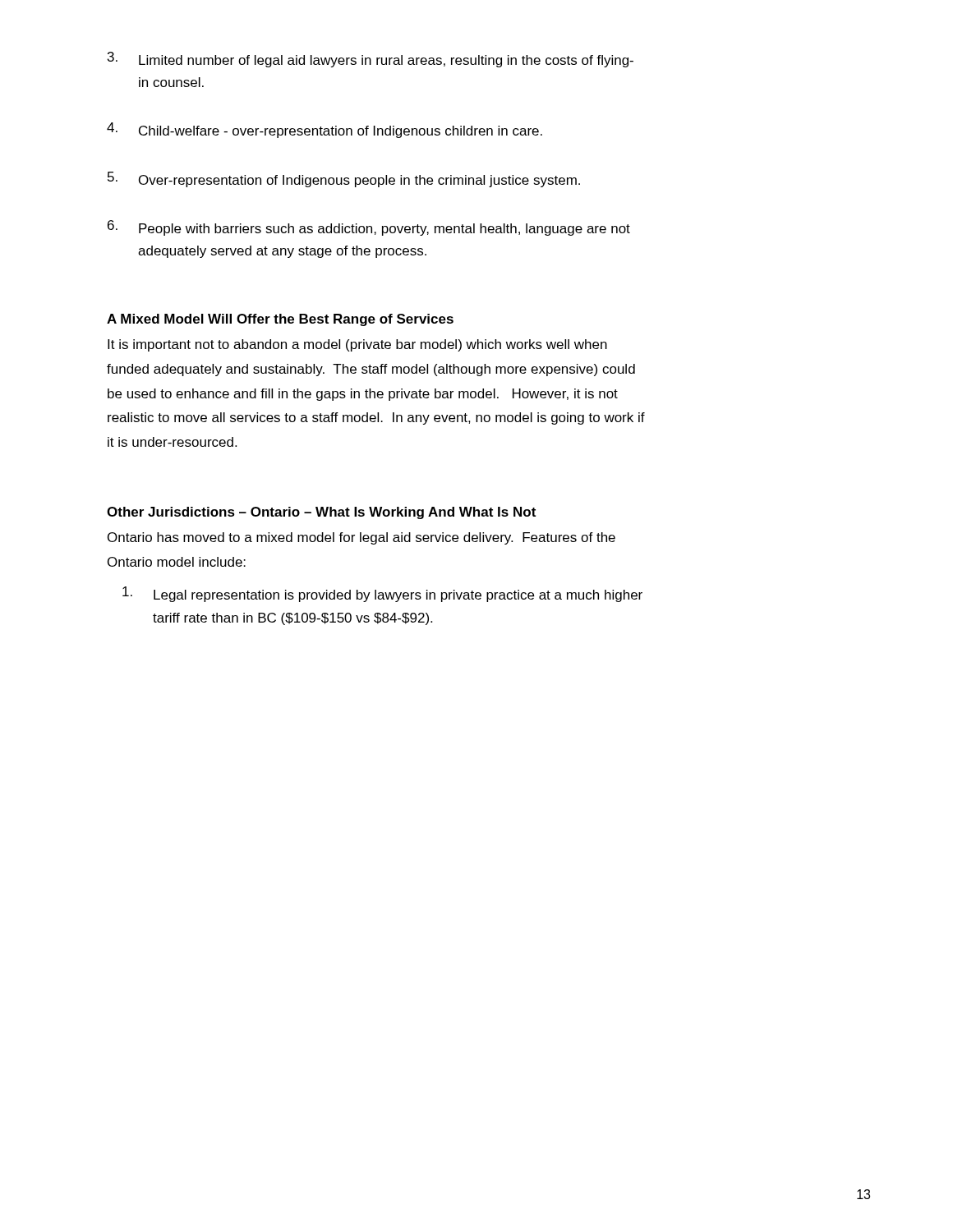Locate the block starting "Ontario has moved to a mixed model for"
The width and height of the screenshot is (953, 1232).
pyautogui.click(x=361, y=550)
